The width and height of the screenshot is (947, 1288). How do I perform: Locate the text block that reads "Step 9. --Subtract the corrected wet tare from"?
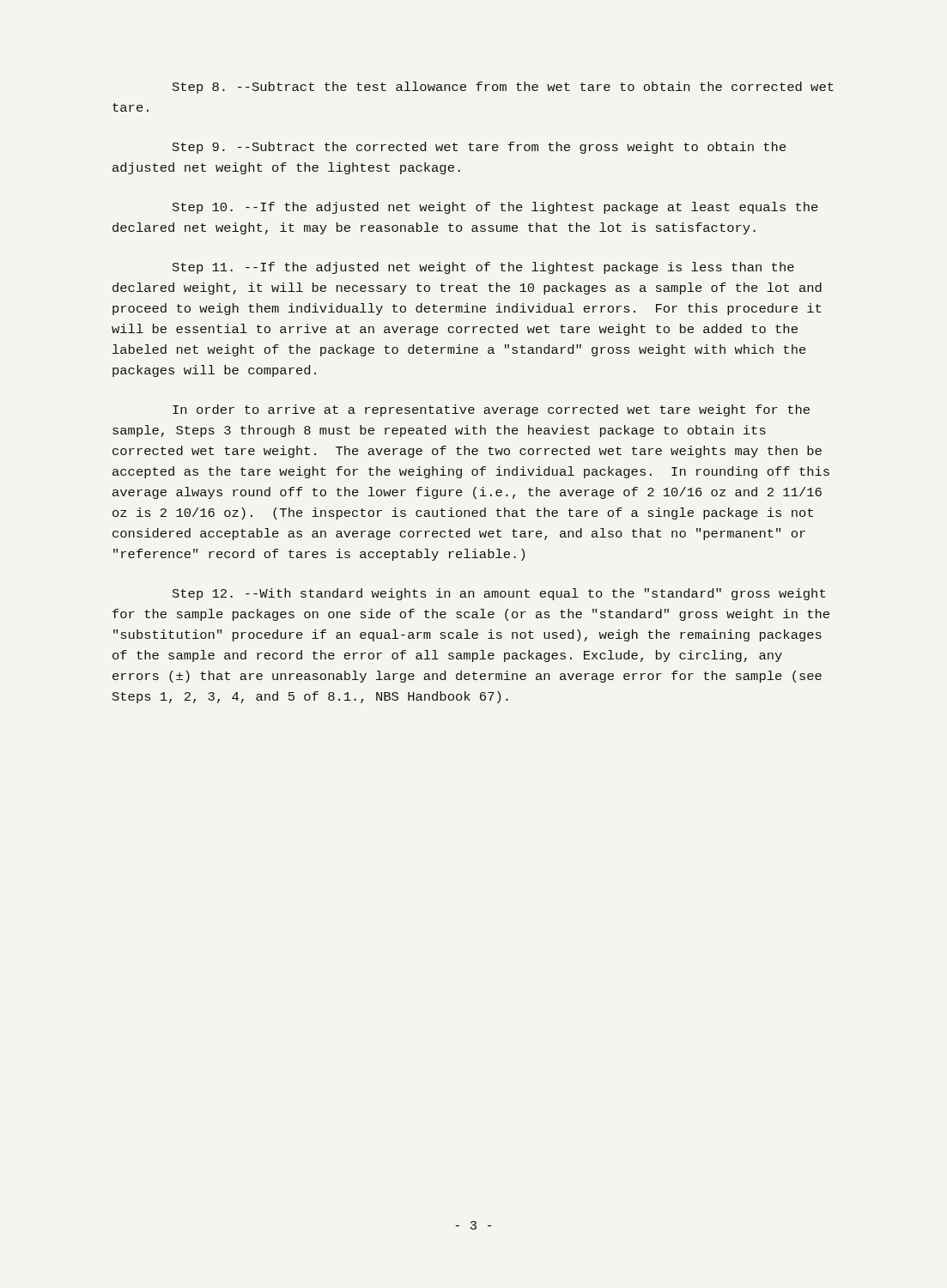(449, 158)
